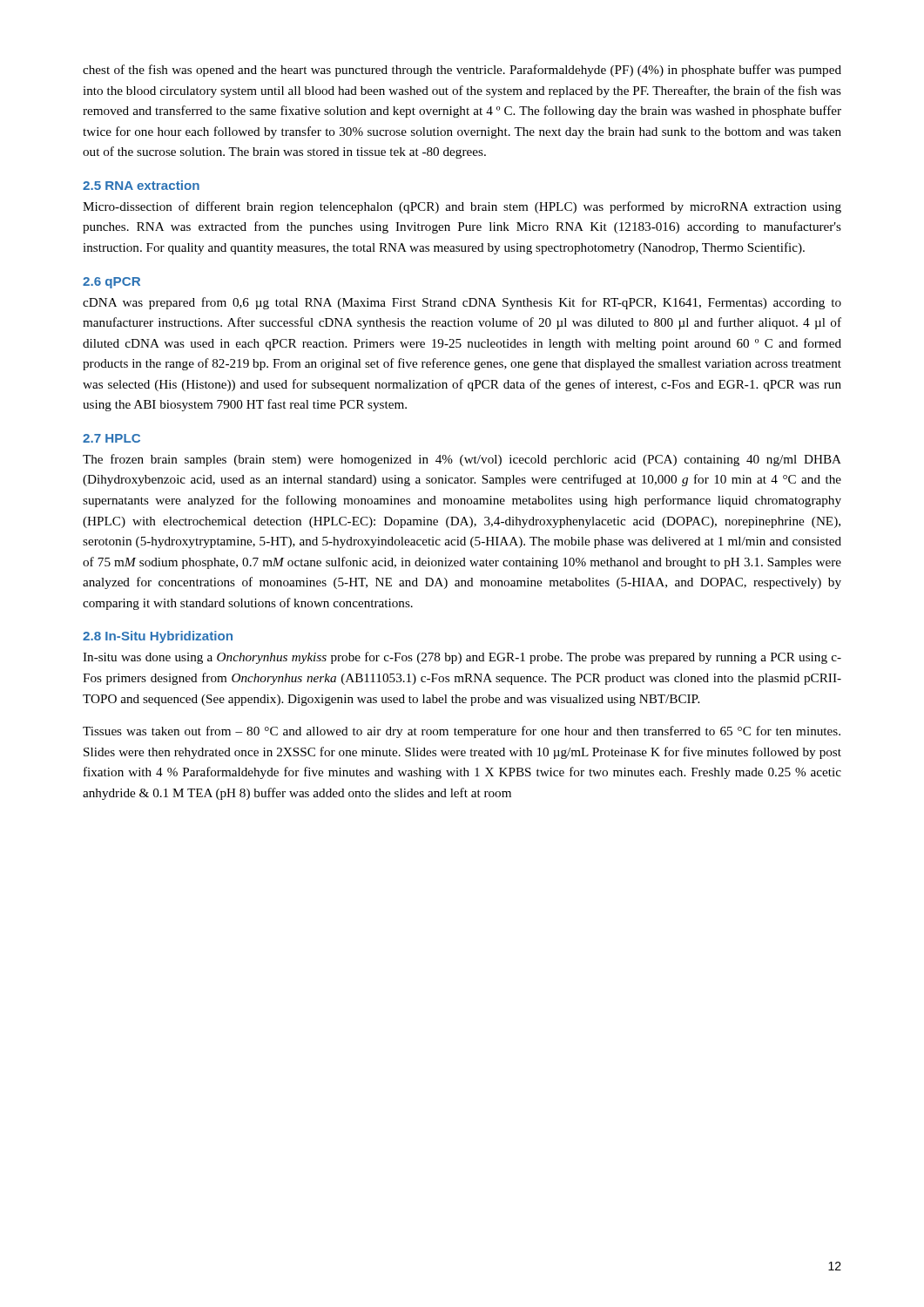Point to the block beginning "cDNA was prepared from 0,6 µg total RNA"
The image size is (924, 1307).
coord(462,353)
